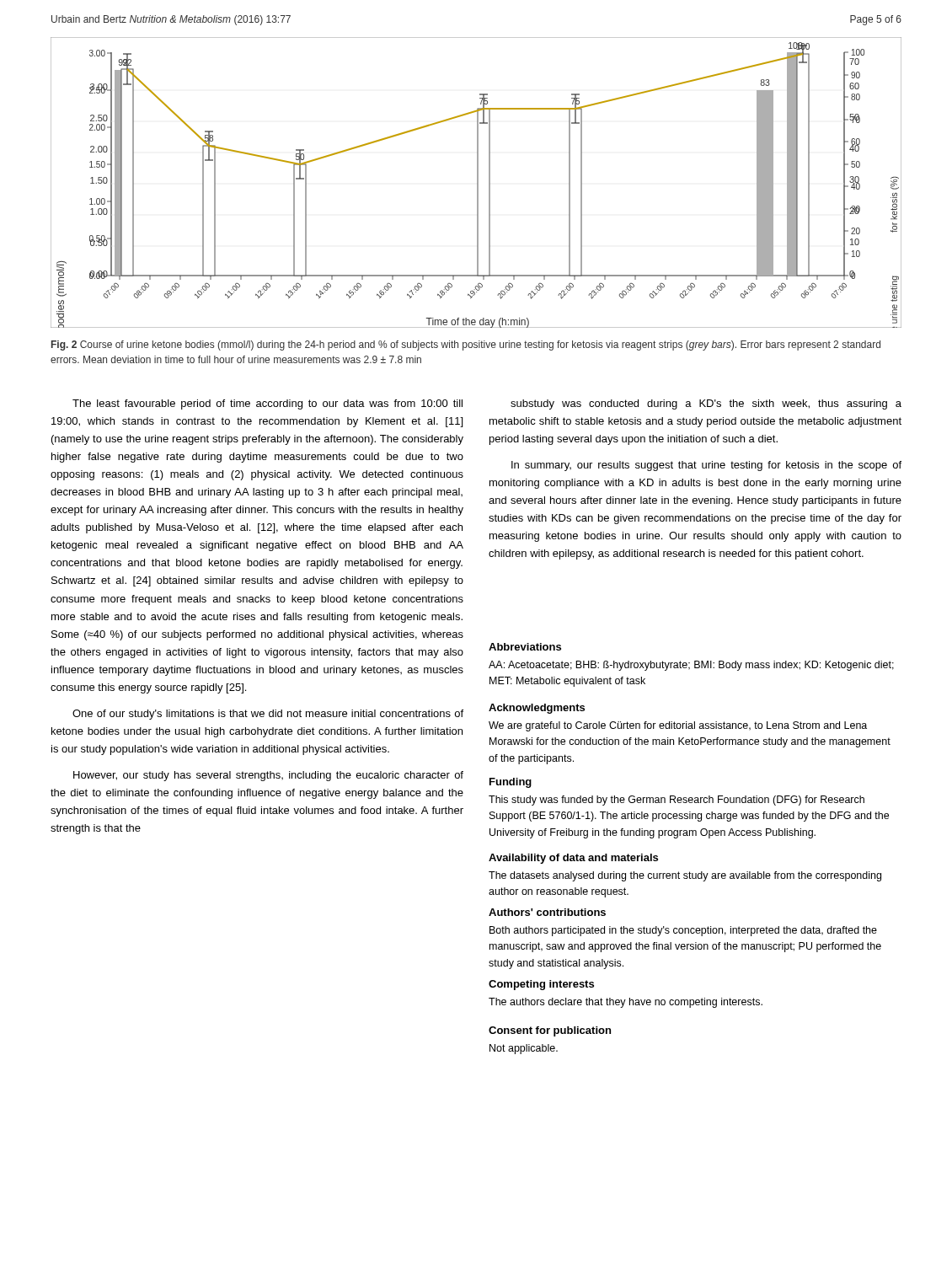This screenshot has width=952, height=1264.
Task: Click on the passage starting "Fig. 2 Course"
Action: coord(466,352)
